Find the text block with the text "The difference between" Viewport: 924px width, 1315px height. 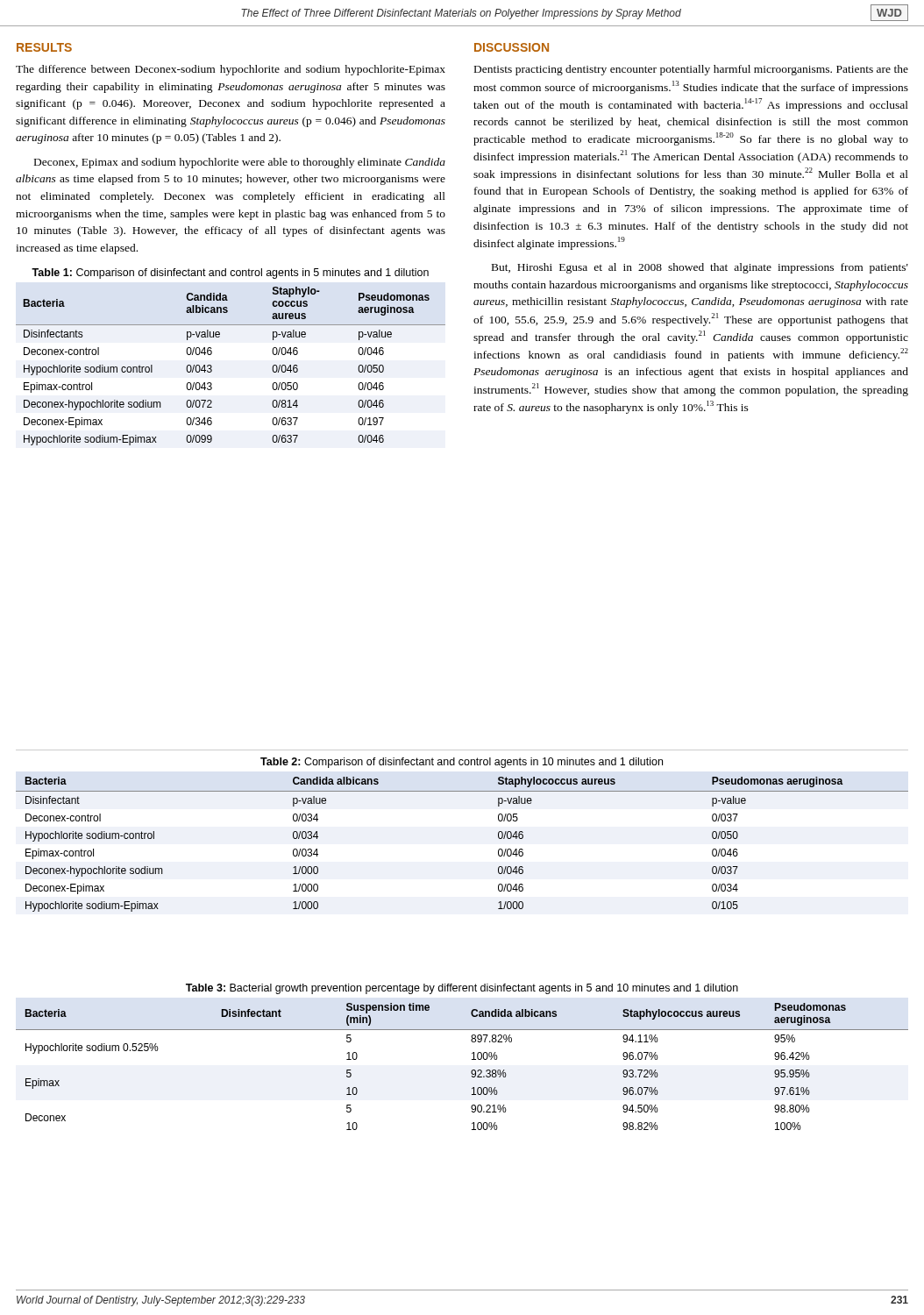pyautogui.click(x=231, y=103)
